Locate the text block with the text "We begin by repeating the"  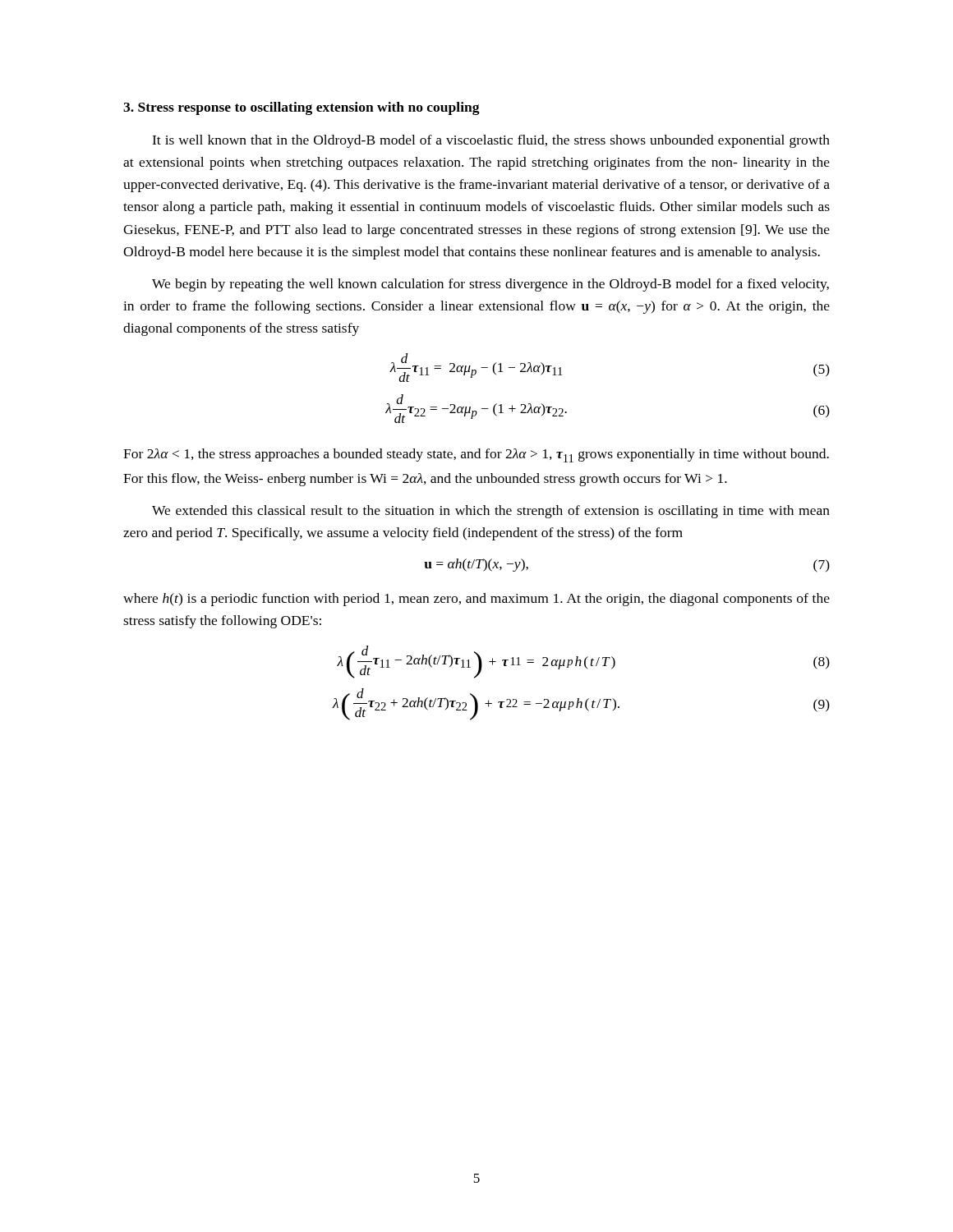tap(476, 305)
